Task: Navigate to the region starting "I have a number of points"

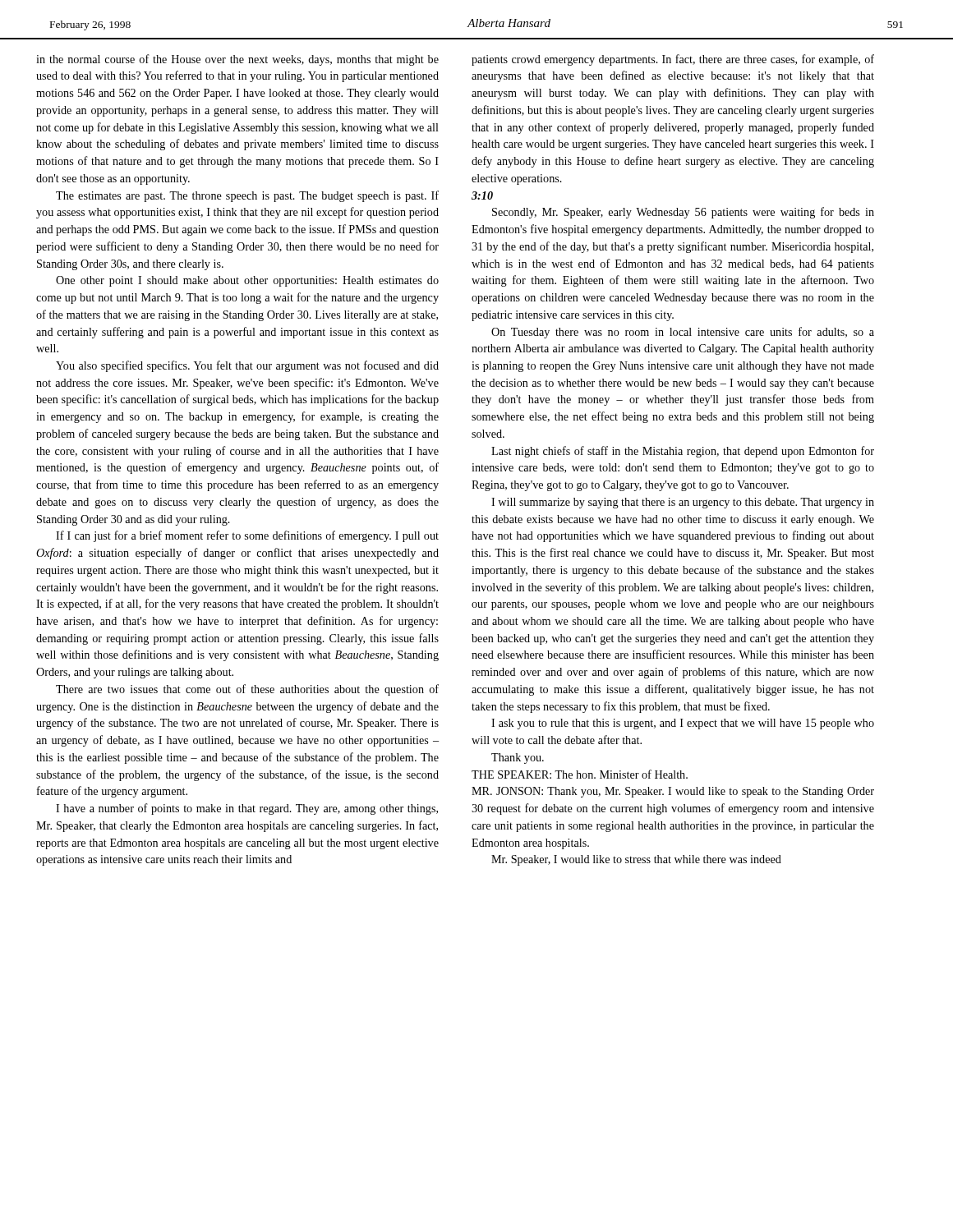Action: tap(237, 834)
